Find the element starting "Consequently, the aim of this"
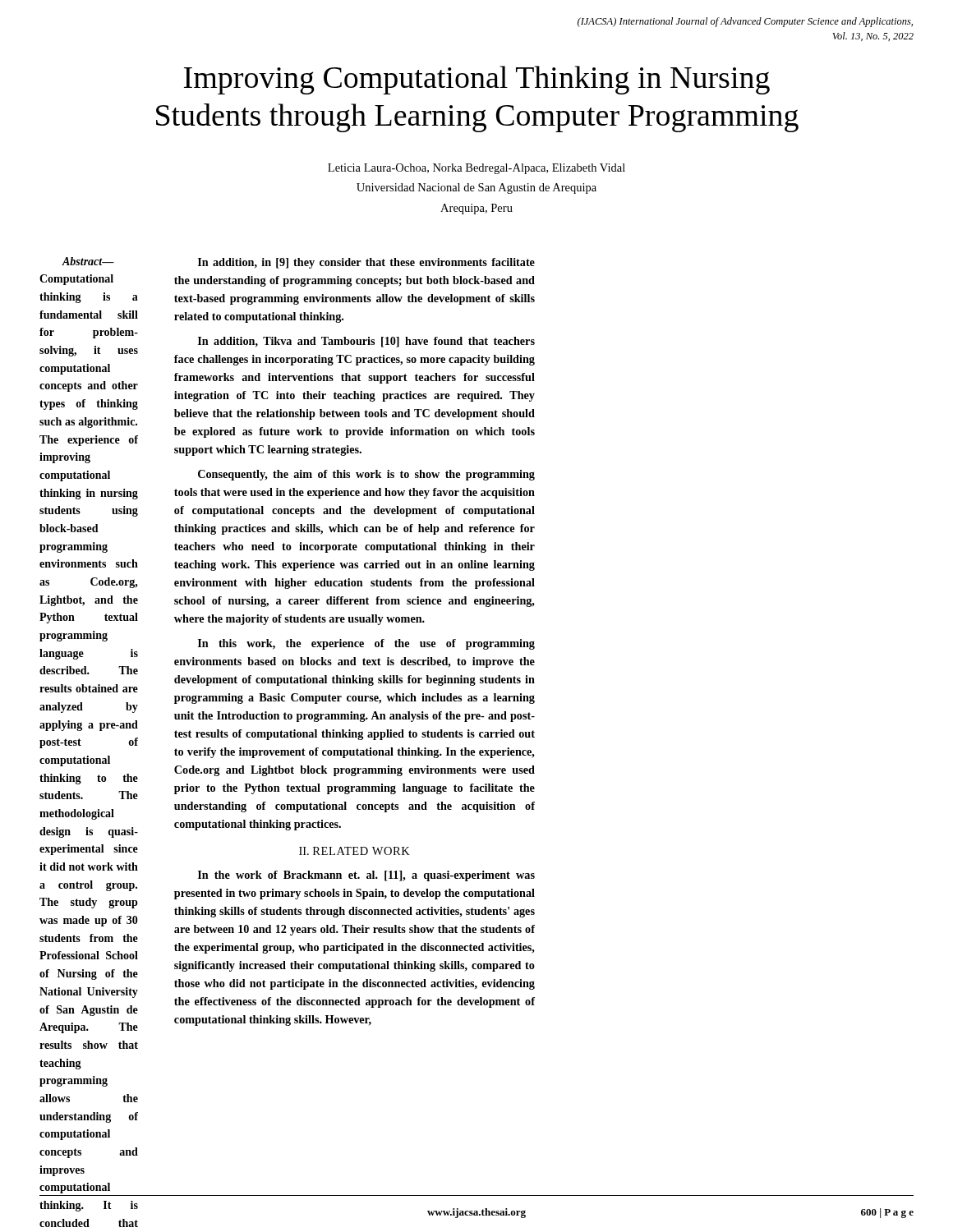Viewport: 953px width, 1232px height. tap(354, 546)
